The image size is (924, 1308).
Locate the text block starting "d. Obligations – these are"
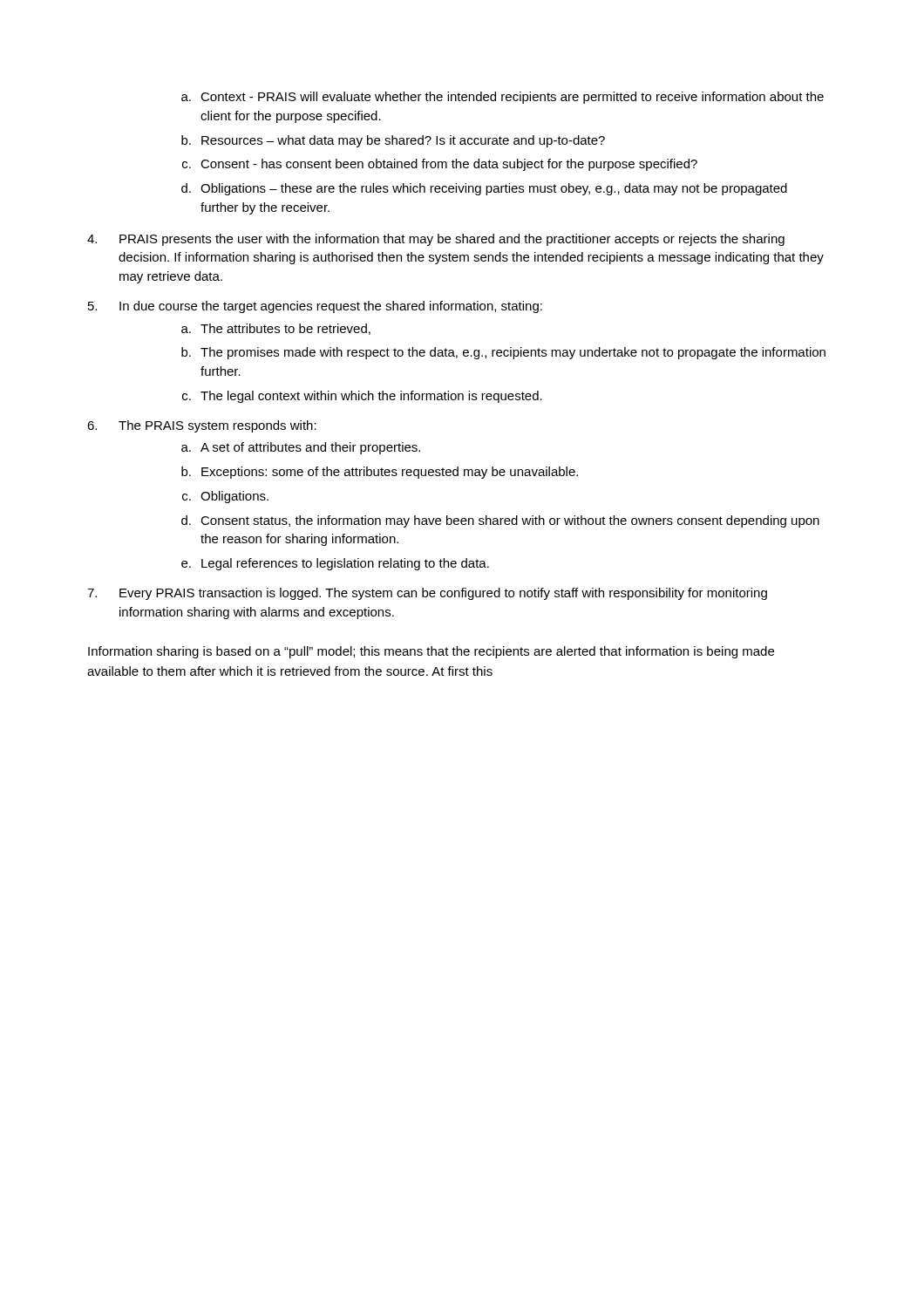tap(492, 198)
